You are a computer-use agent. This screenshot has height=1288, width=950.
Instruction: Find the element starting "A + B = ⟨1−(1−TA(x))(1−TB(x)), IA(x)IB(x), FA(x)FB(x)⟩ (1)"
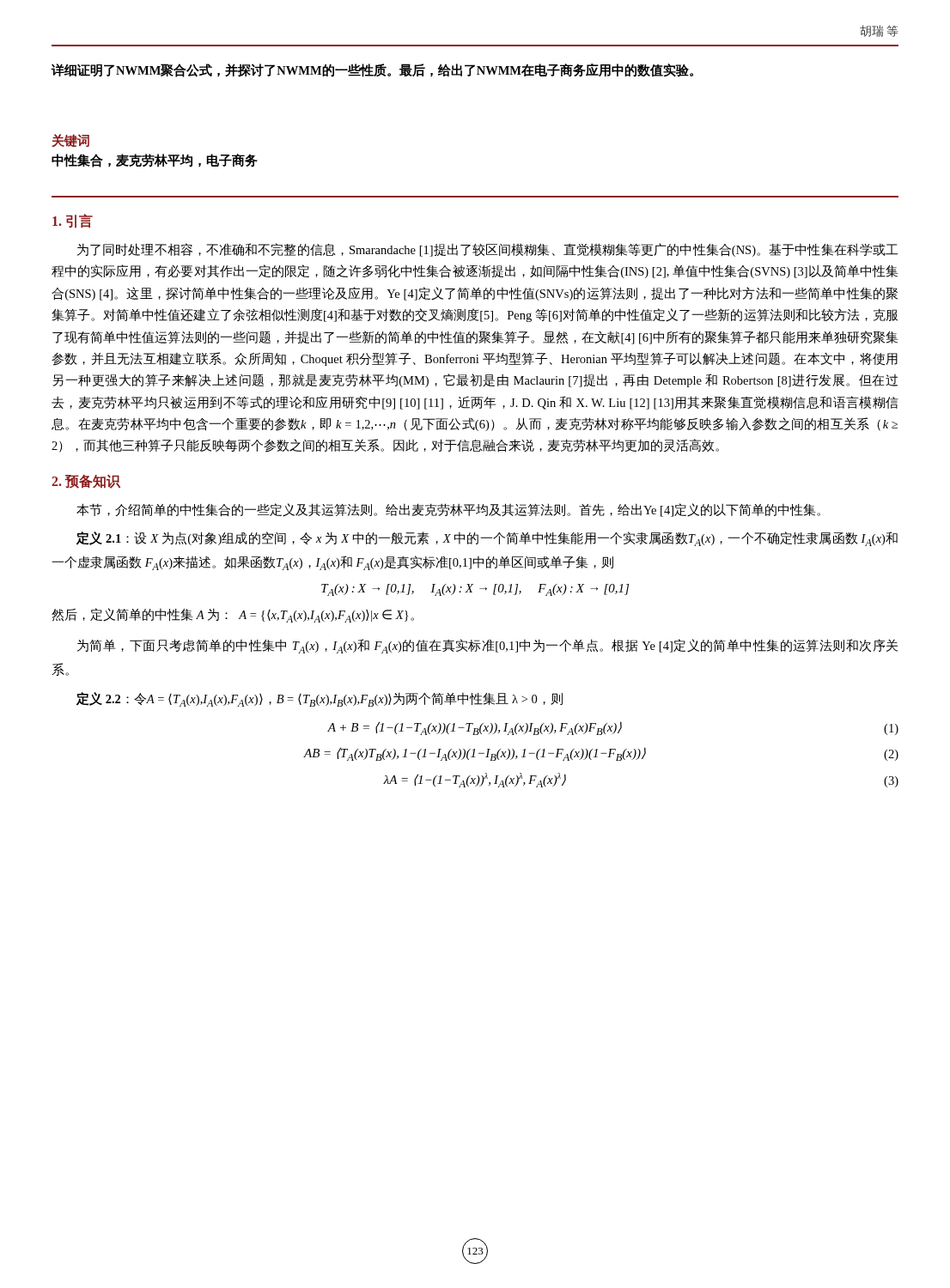pos(475,729)
